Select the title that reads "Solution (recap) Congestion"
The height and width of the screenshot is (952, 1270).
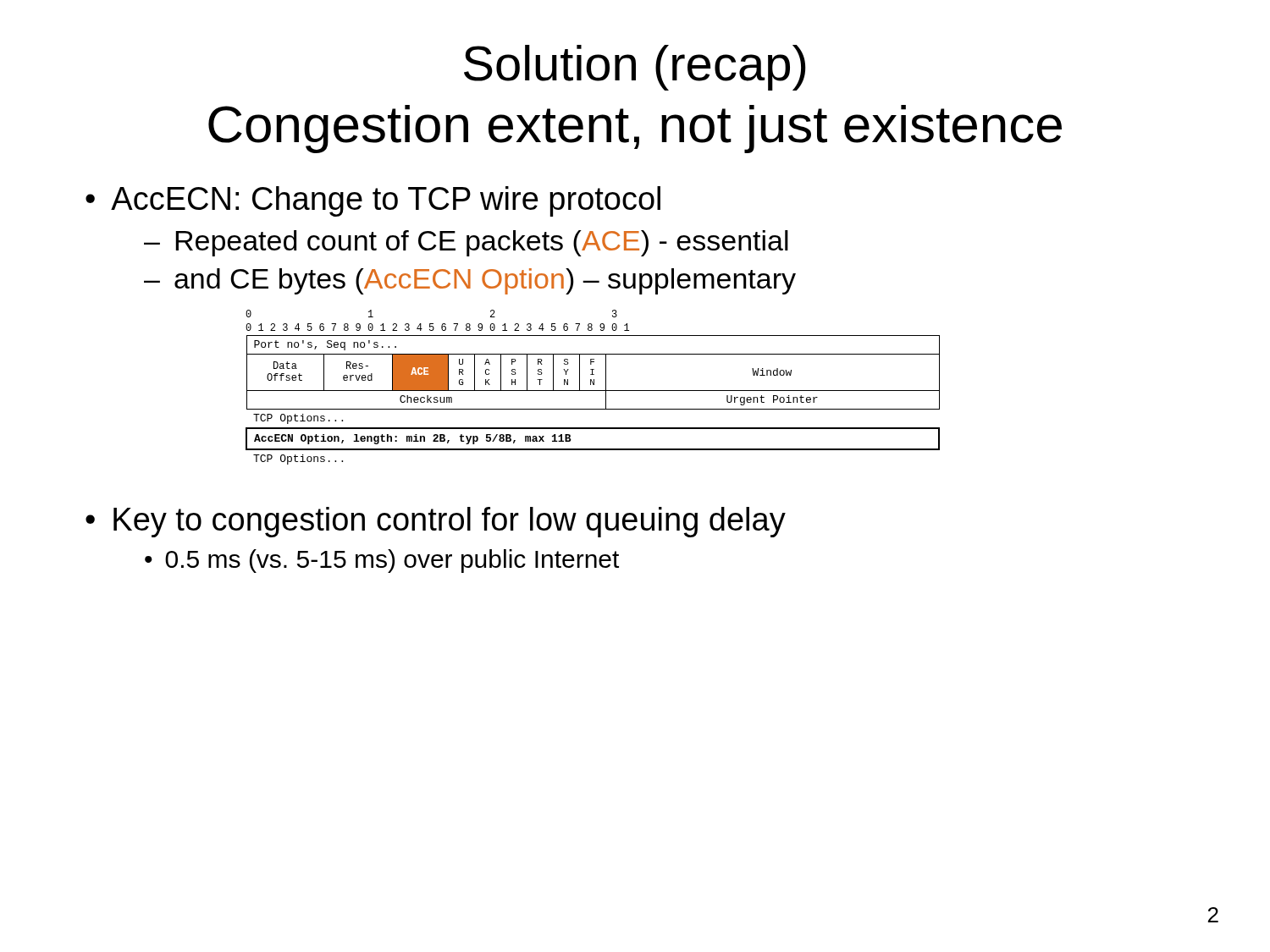point(635,95)
